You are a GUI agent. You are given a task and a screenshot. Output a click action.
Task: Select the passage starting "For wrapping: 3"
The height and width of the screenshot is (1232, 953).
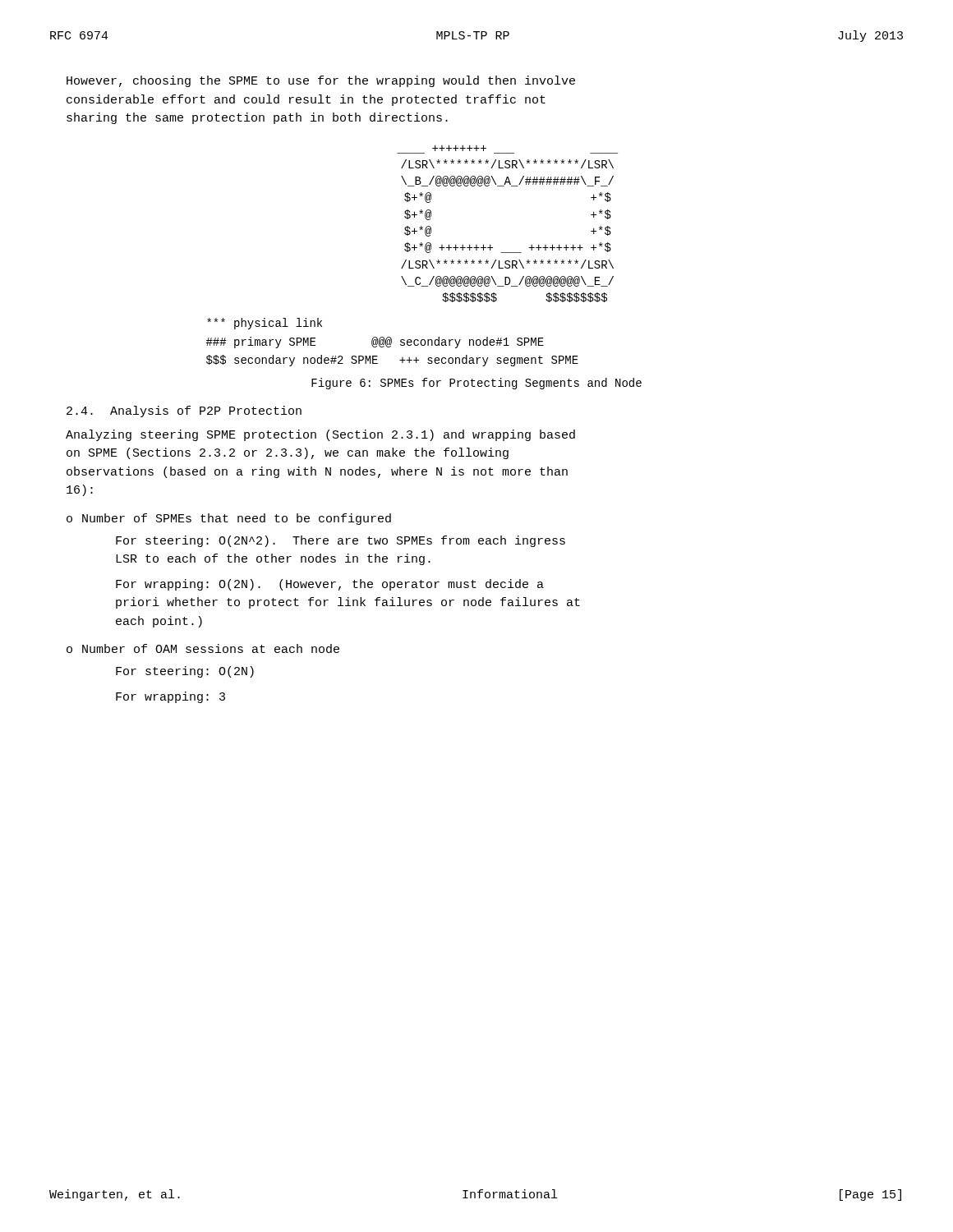click(170, 697)
